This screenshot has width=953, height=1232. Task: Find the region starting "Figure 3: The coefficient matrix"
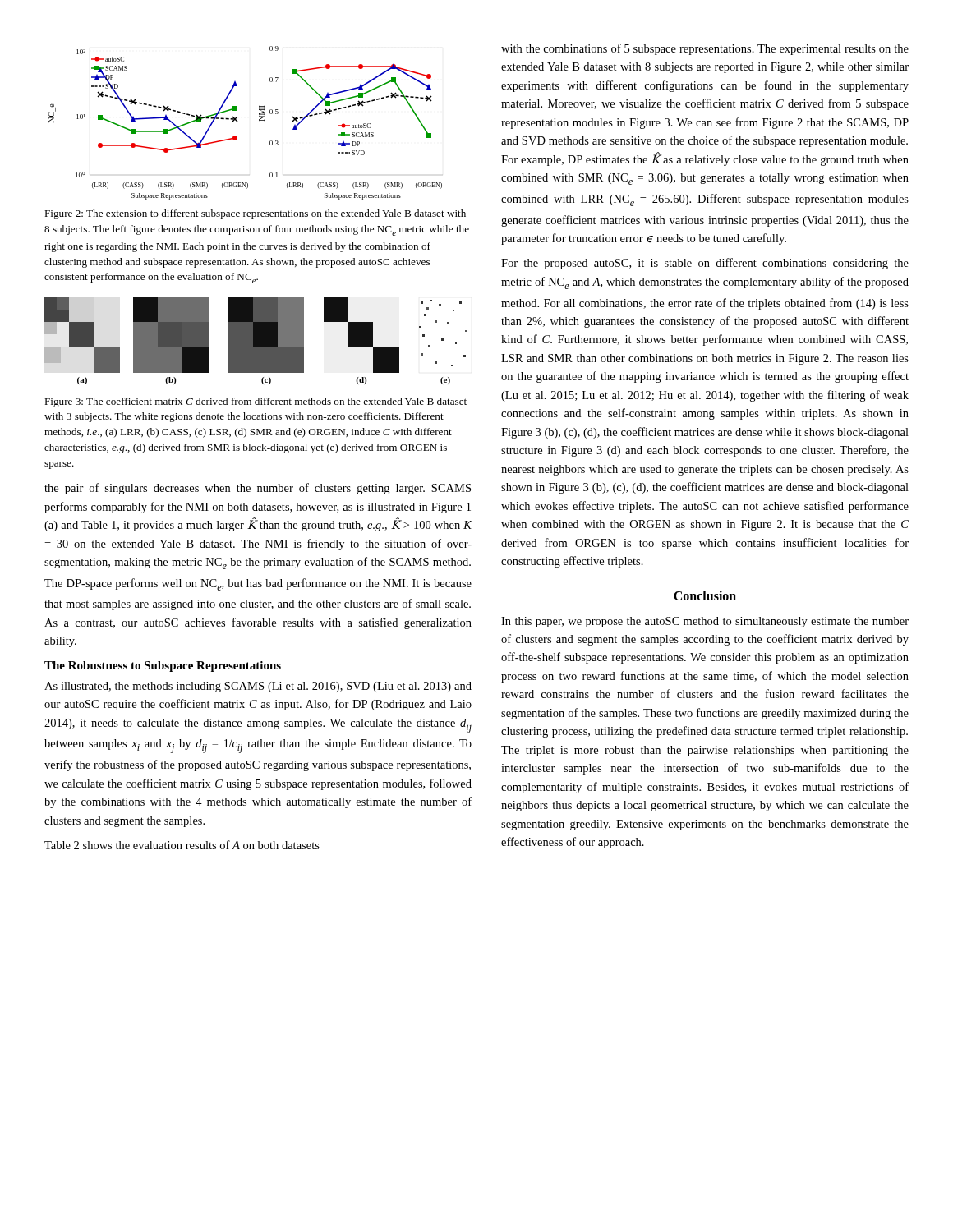click(256, 432)
